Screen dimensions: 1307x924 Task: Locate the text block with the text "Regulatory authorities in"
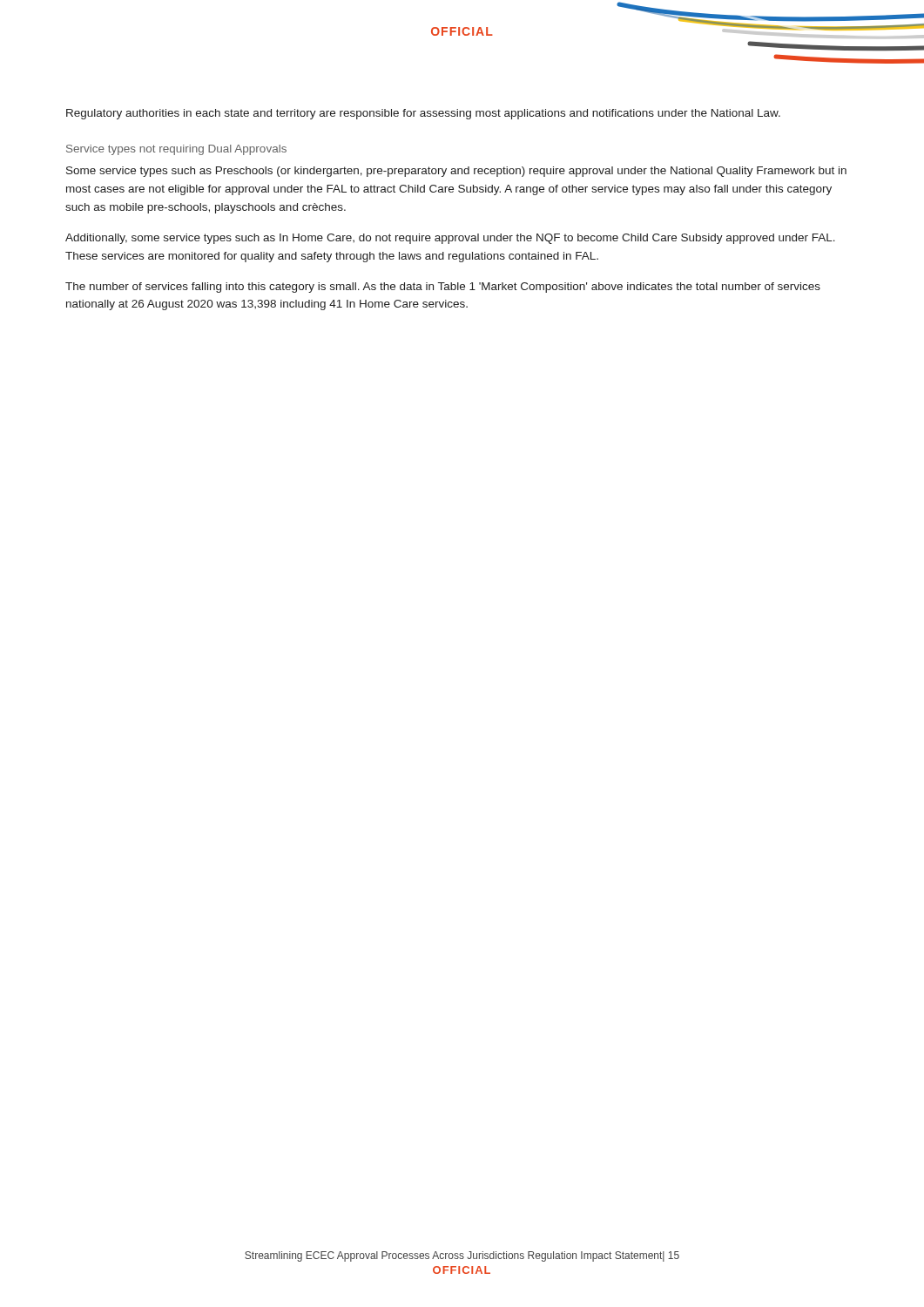(423, 113)
